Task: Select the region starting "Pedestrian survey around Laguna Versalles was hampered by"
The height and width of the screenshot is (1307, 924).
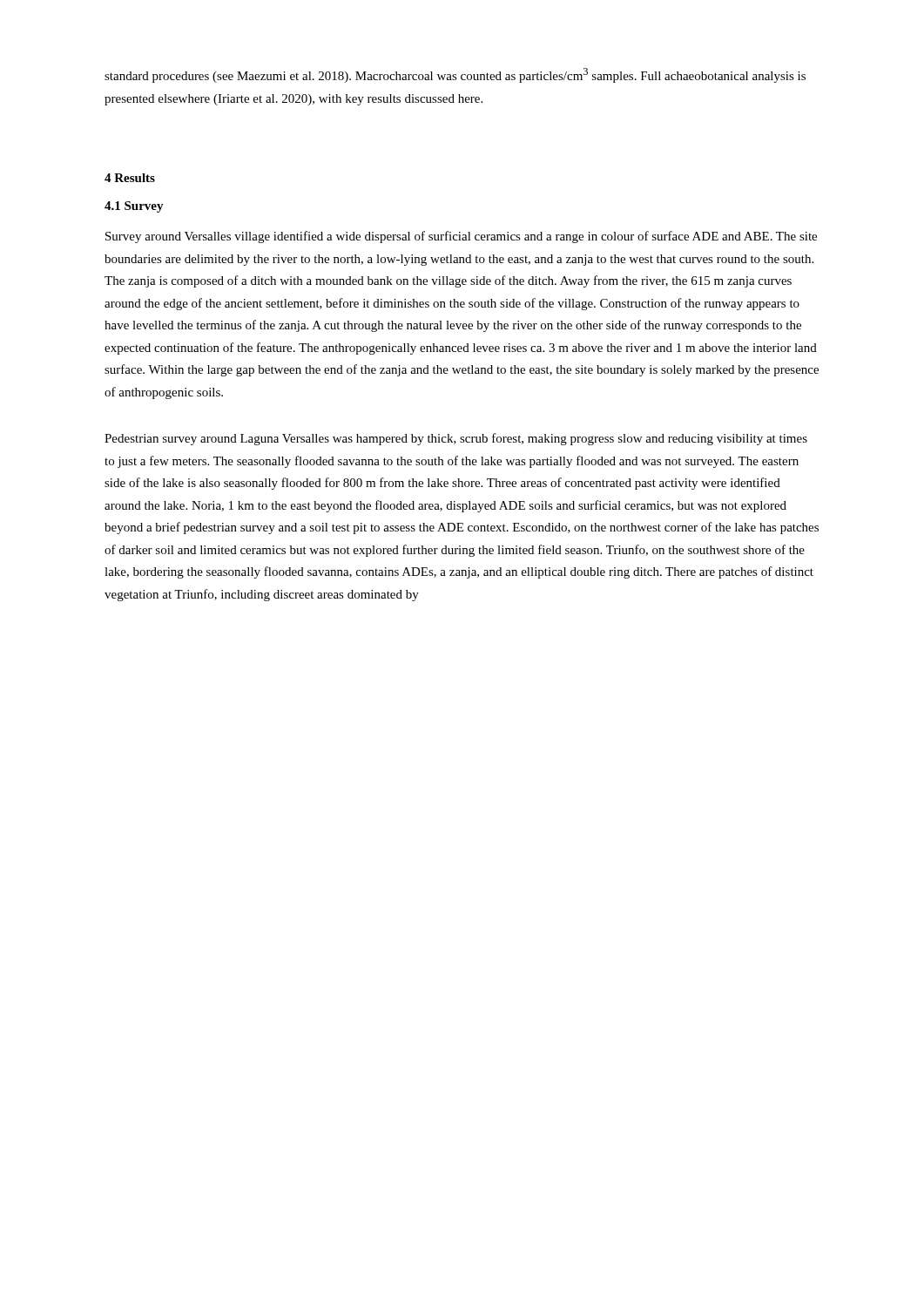Action: click(462, 516)
